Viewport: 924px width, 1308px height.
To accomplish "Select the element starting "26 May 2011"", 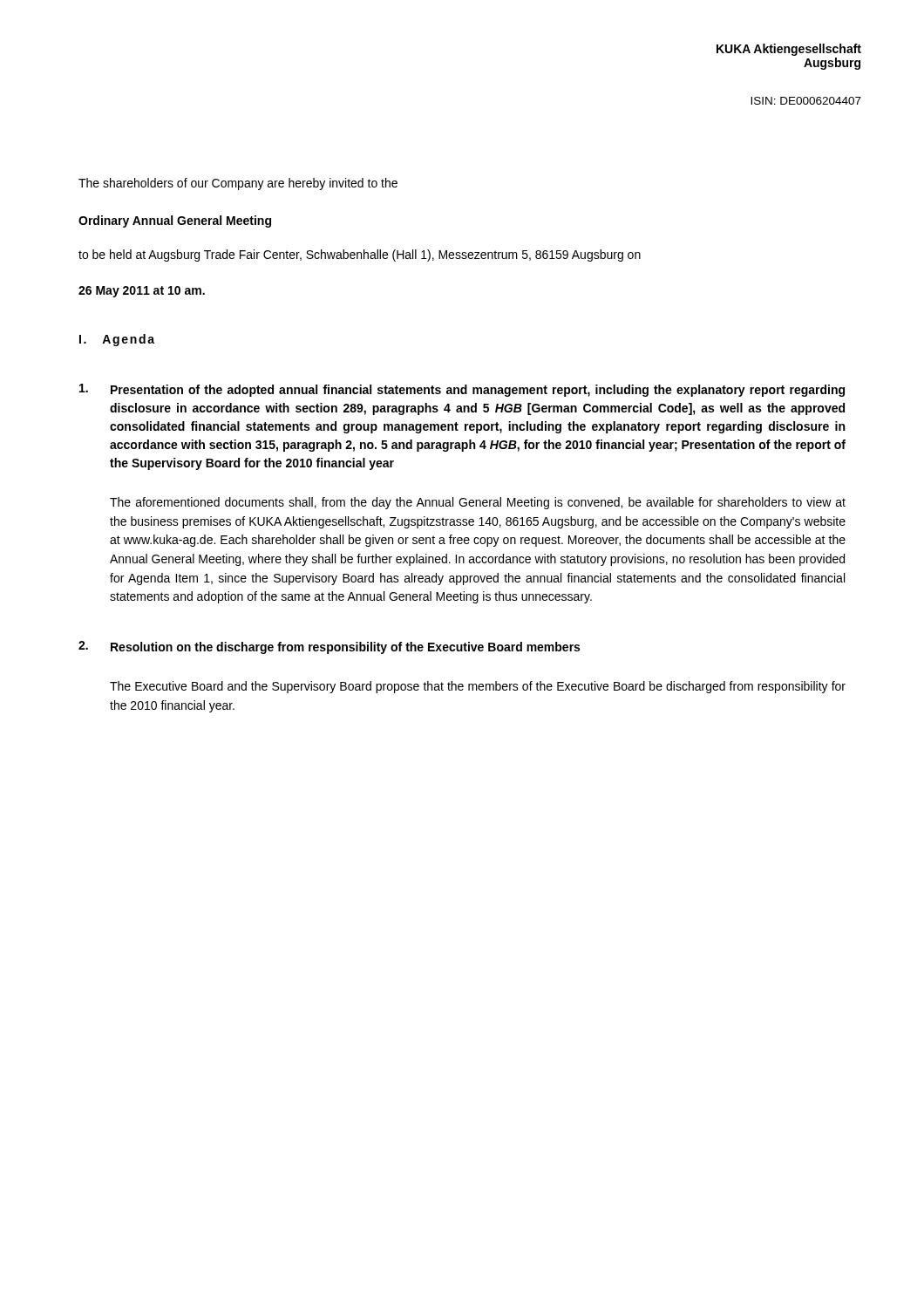I will tap(142, 290).
